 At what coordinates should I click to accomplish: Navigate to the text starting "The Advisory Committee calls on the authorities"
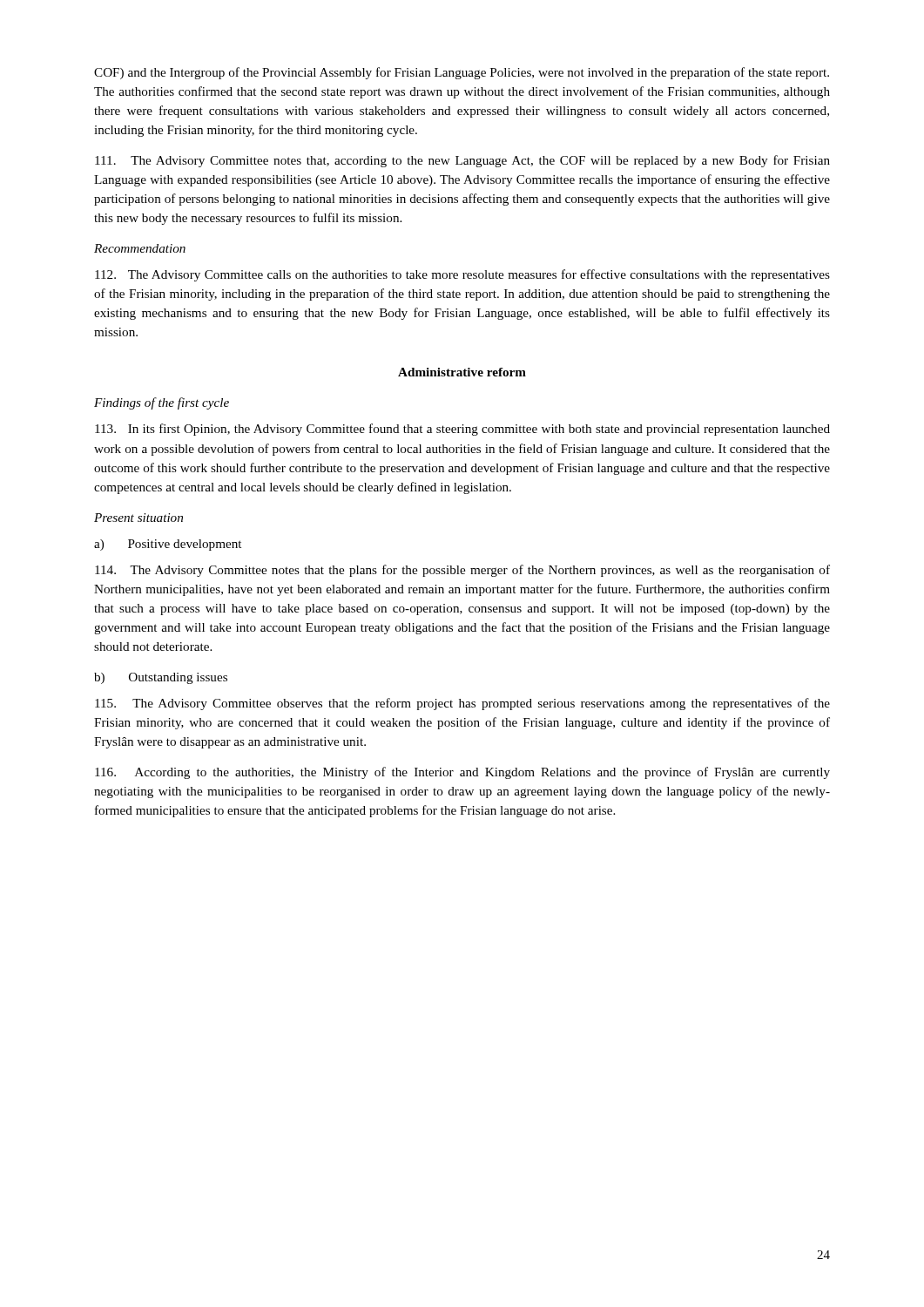pyautogui.click(x=462, y=303)
